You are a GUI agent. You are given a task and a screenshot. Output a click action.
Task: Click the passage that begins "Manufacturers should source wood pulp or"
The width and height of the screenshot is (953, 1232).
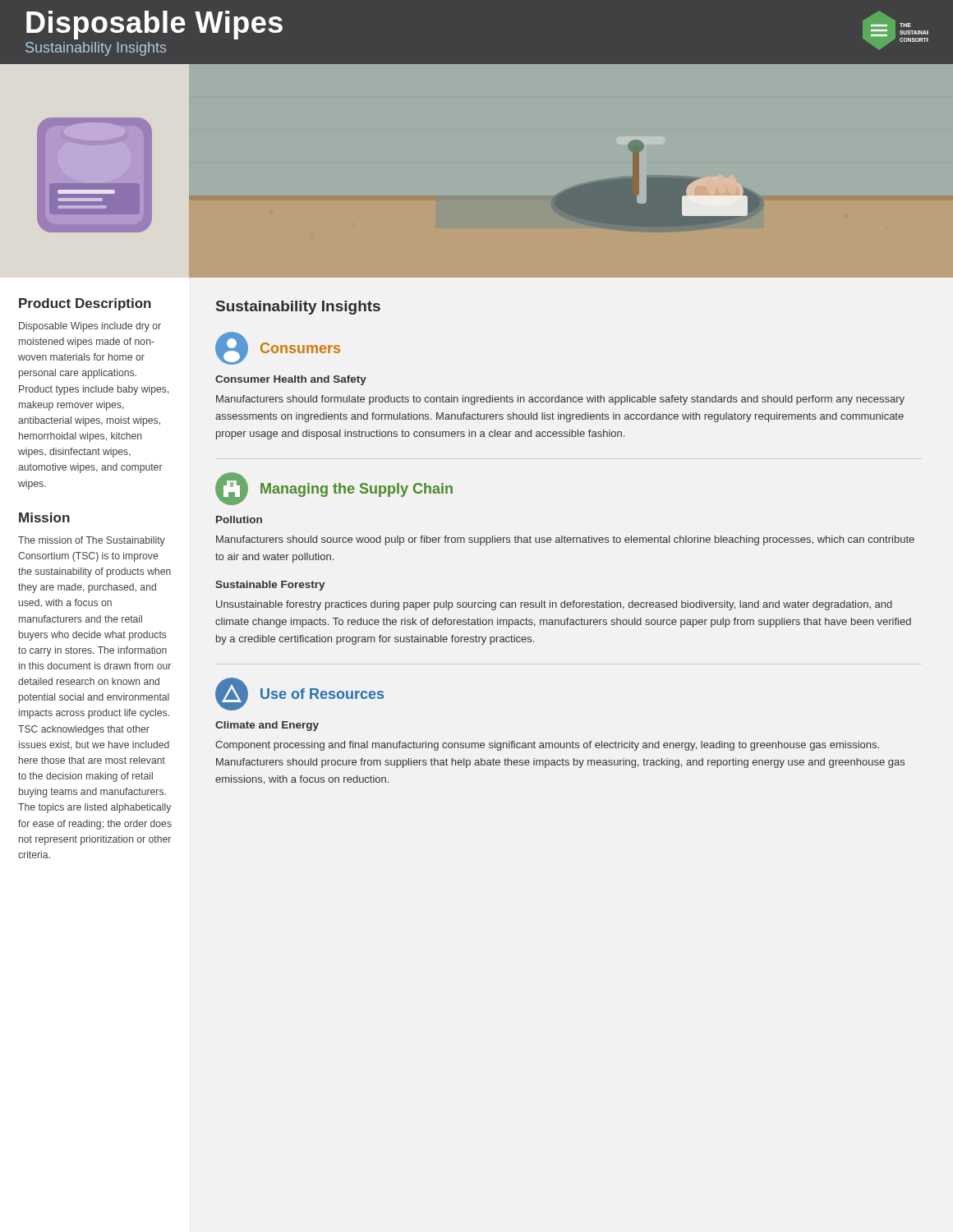565,548
